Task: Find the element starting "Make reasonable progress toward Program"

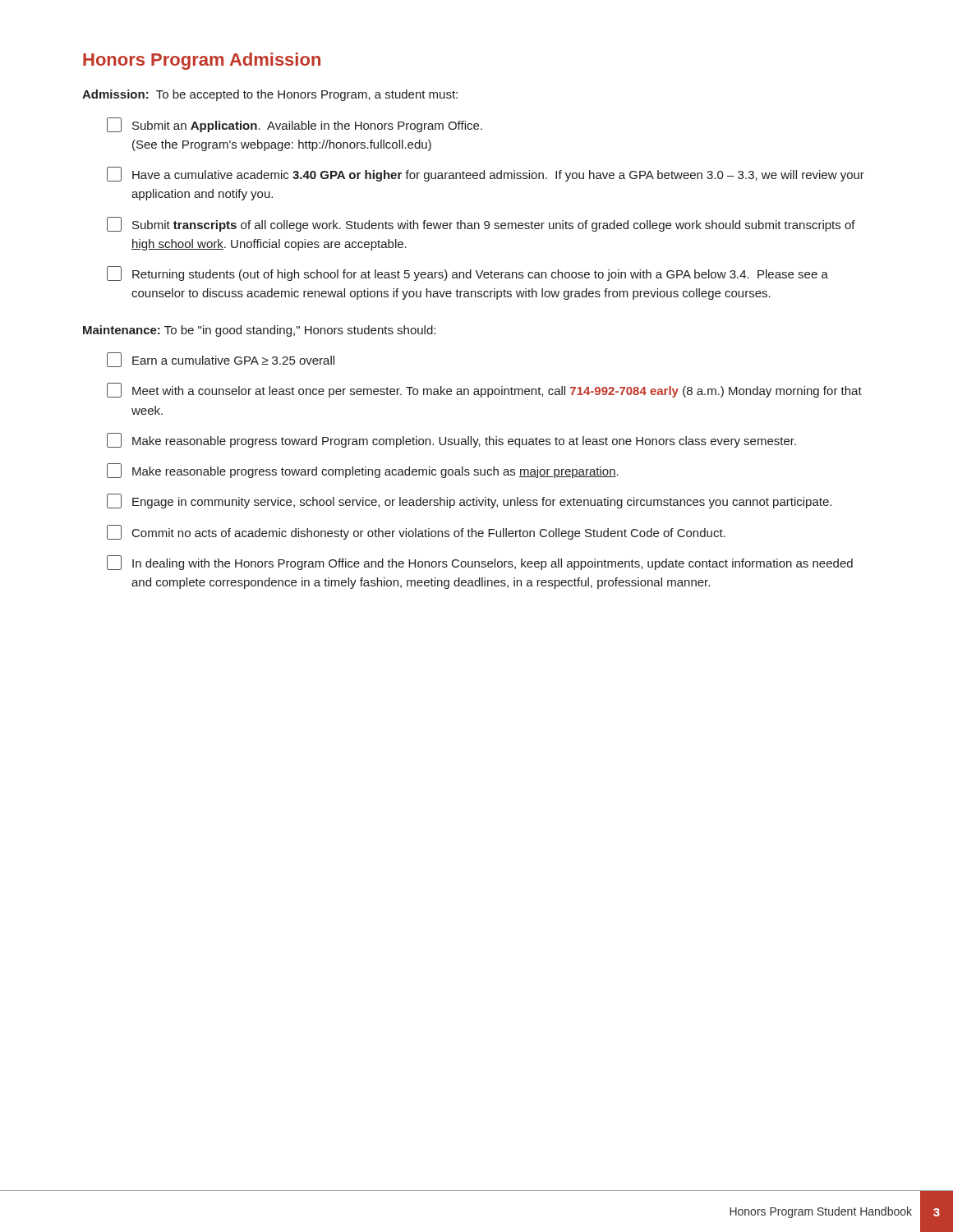Action: point(489,441)
